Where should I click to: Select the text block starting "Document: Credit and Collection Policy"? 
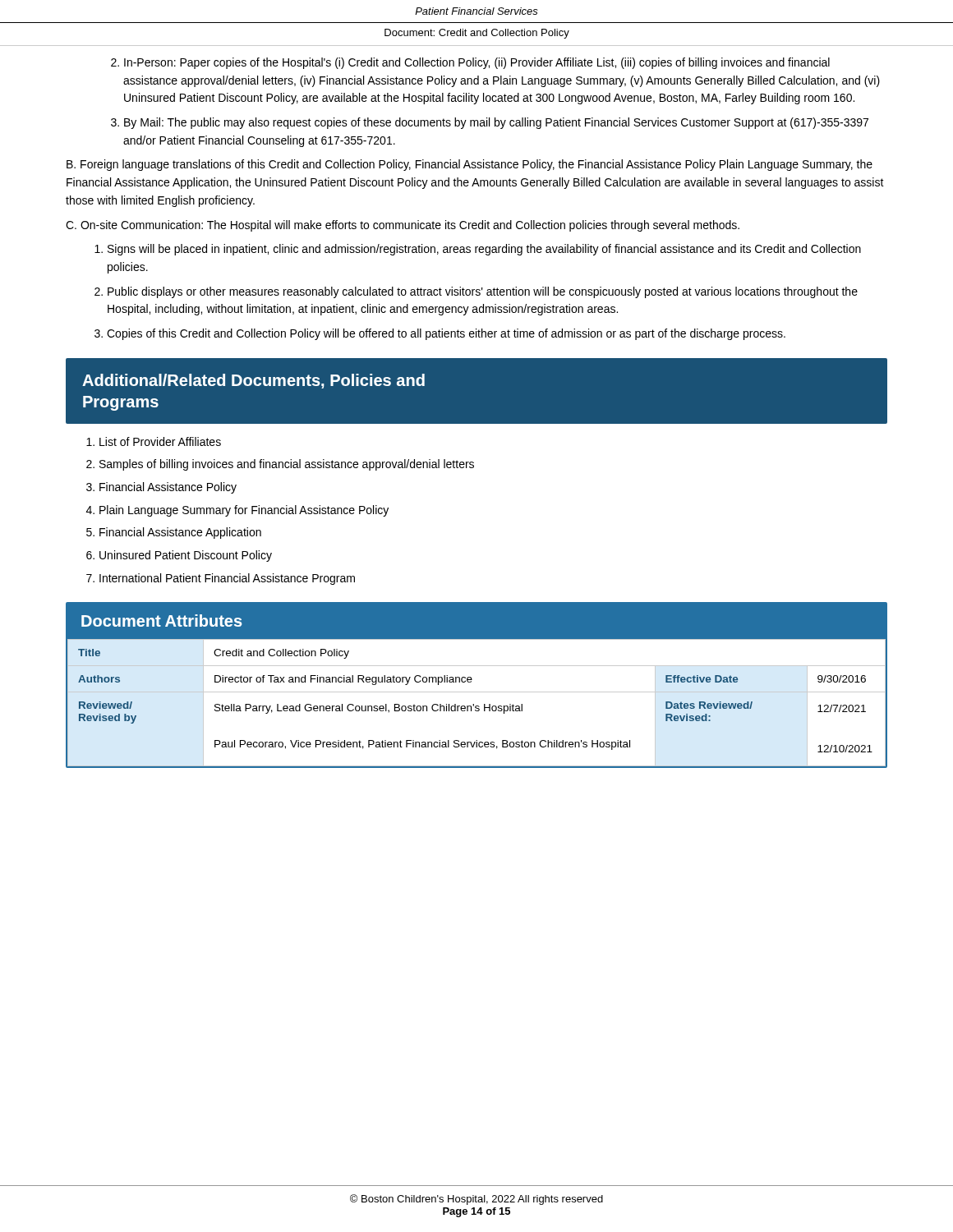(476, 32)
